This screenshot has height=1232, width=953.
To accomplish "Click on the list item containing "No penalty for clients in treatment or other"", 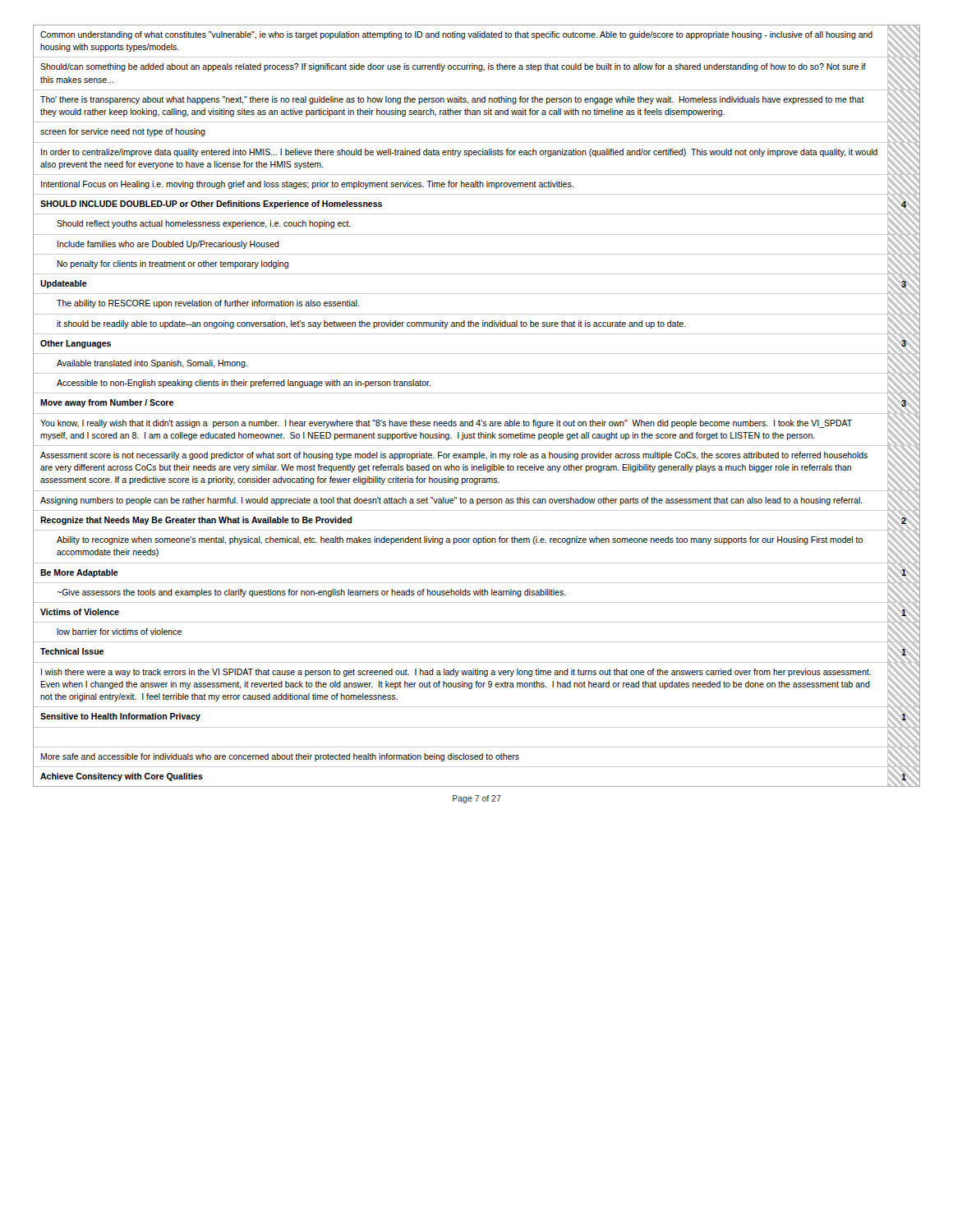I will 173,264.
